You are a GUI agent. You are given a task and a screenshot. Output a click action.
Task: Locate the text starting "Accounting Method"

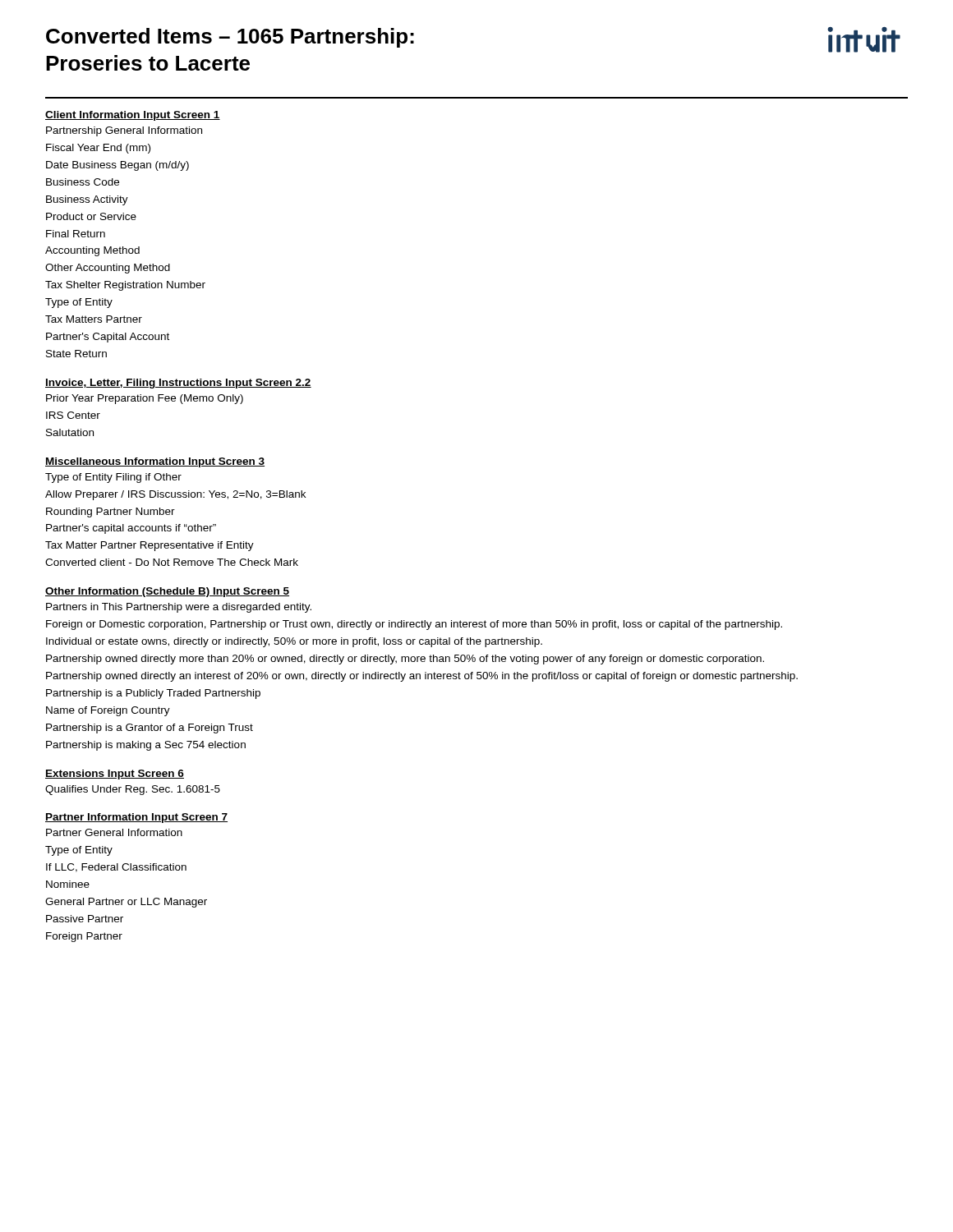point(93,250)
